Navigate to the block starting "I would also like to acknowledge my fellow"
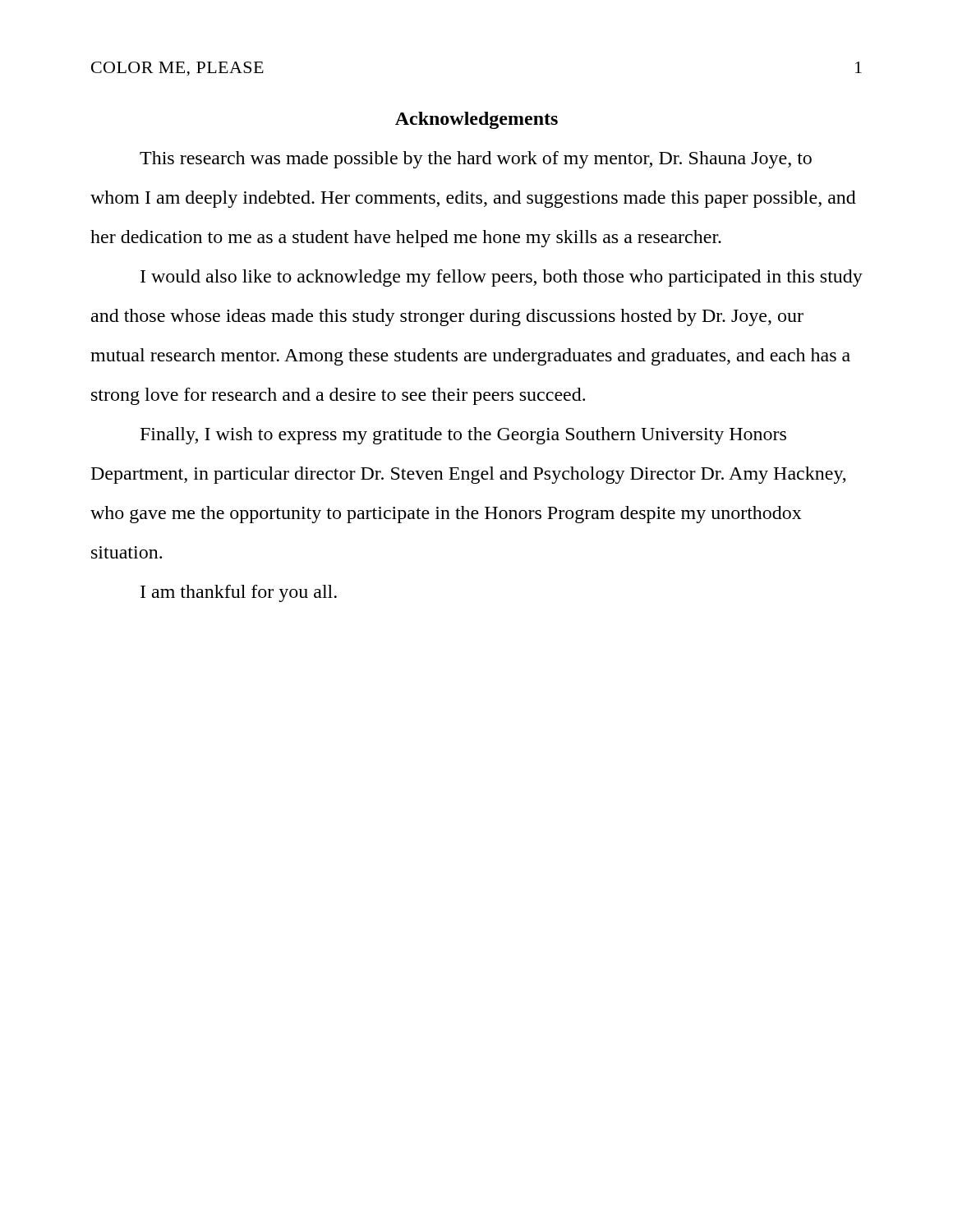This screenshot has width=953, height=1232. tap(502, 278)
